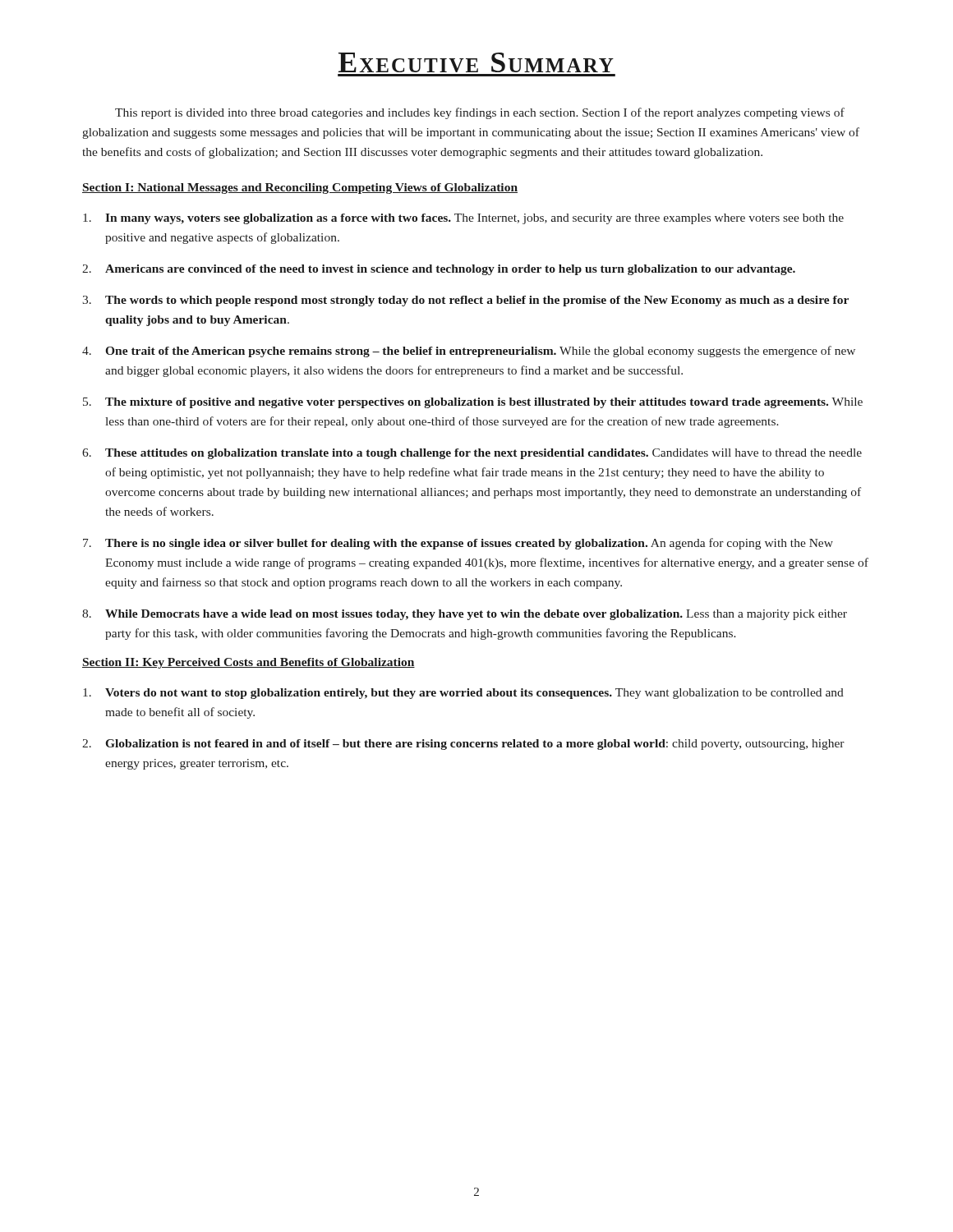
Task: Point to the text starting "6. These attitudes on globalization translate into"
Action: [476, 482]
